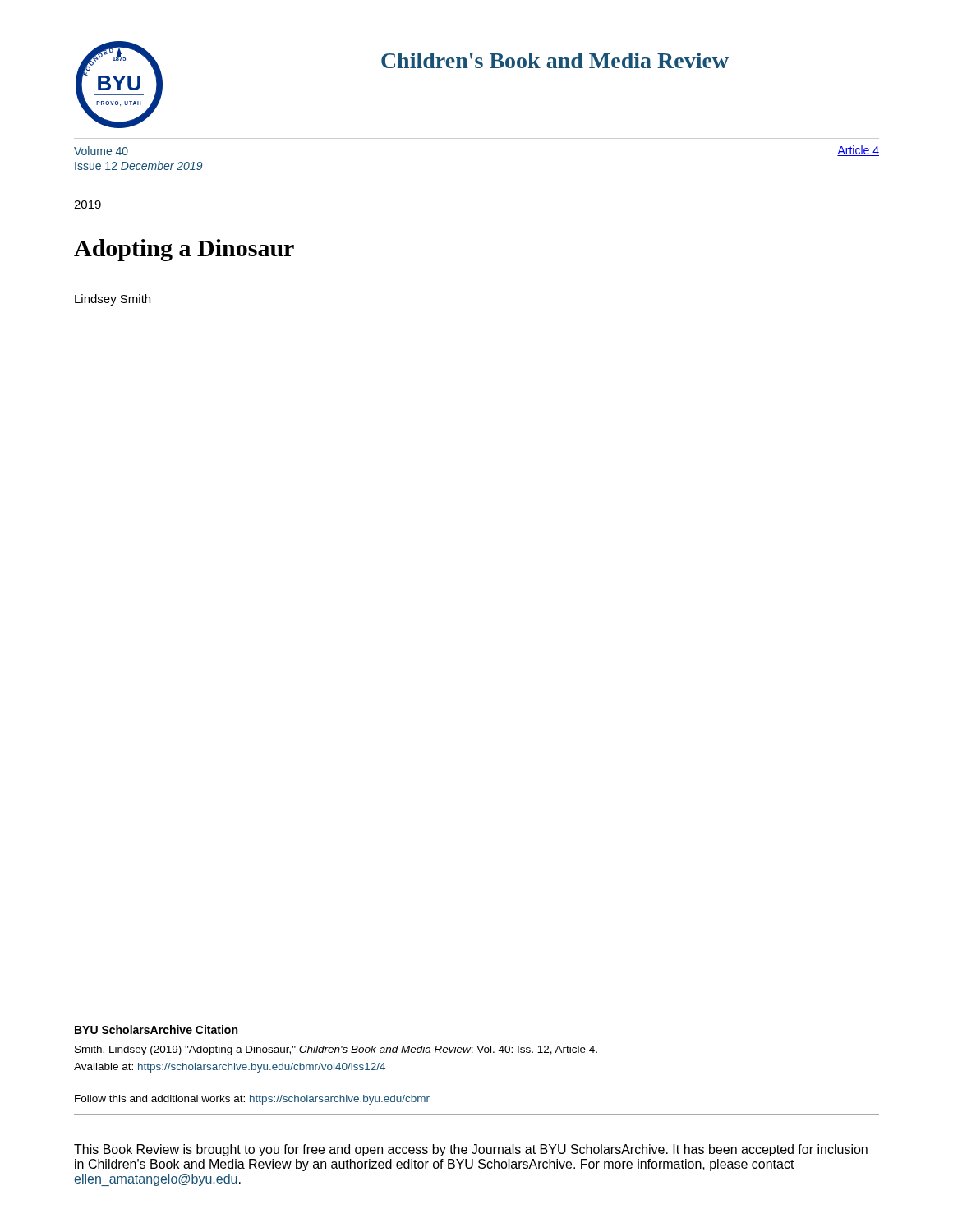953x1232 pixels.
Task: Navigate to the text block starting "This Book Review"
Action: point(471,1164)
